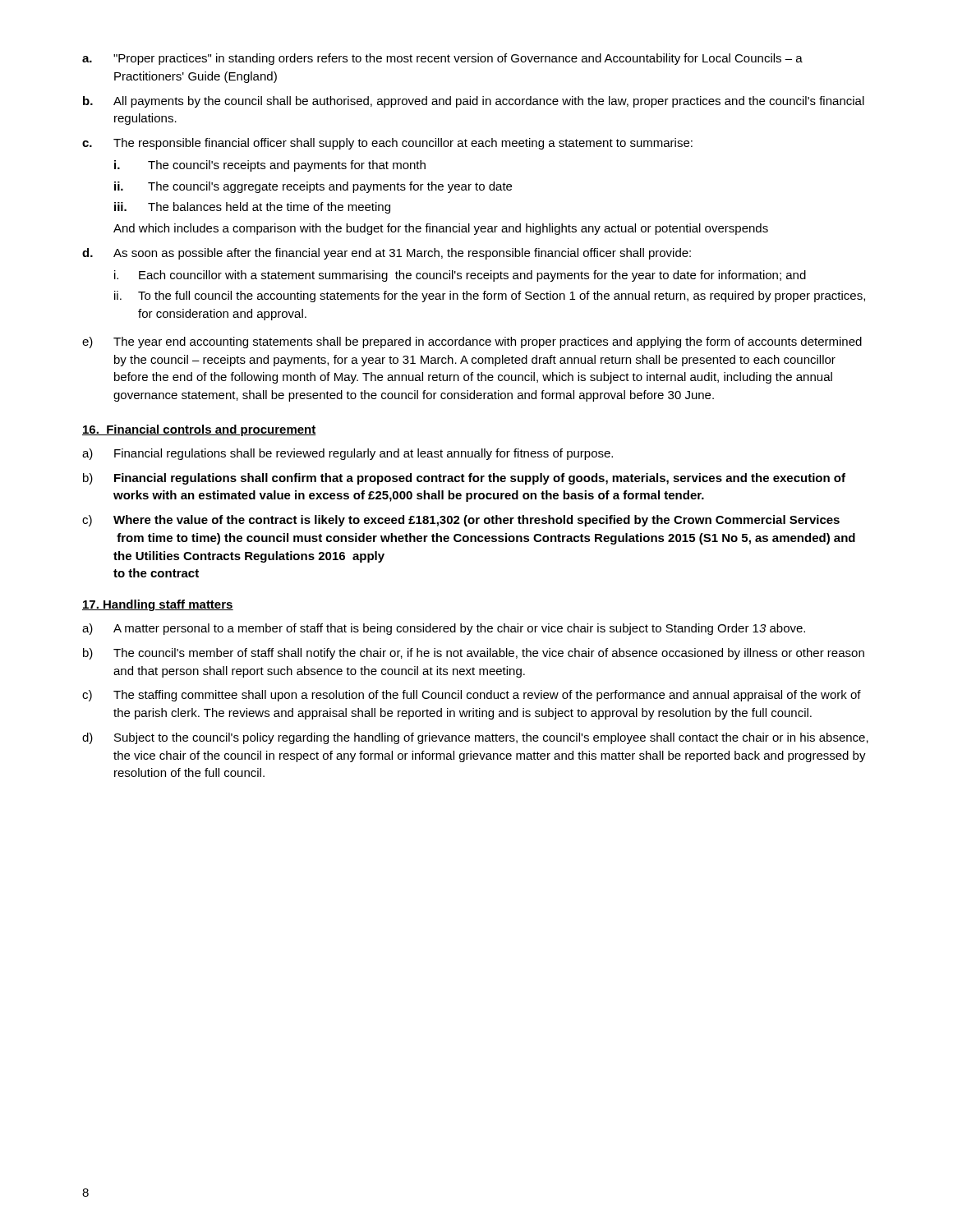Find the region starting "e) The year end accounting statements"

click(x=476, y=368)
